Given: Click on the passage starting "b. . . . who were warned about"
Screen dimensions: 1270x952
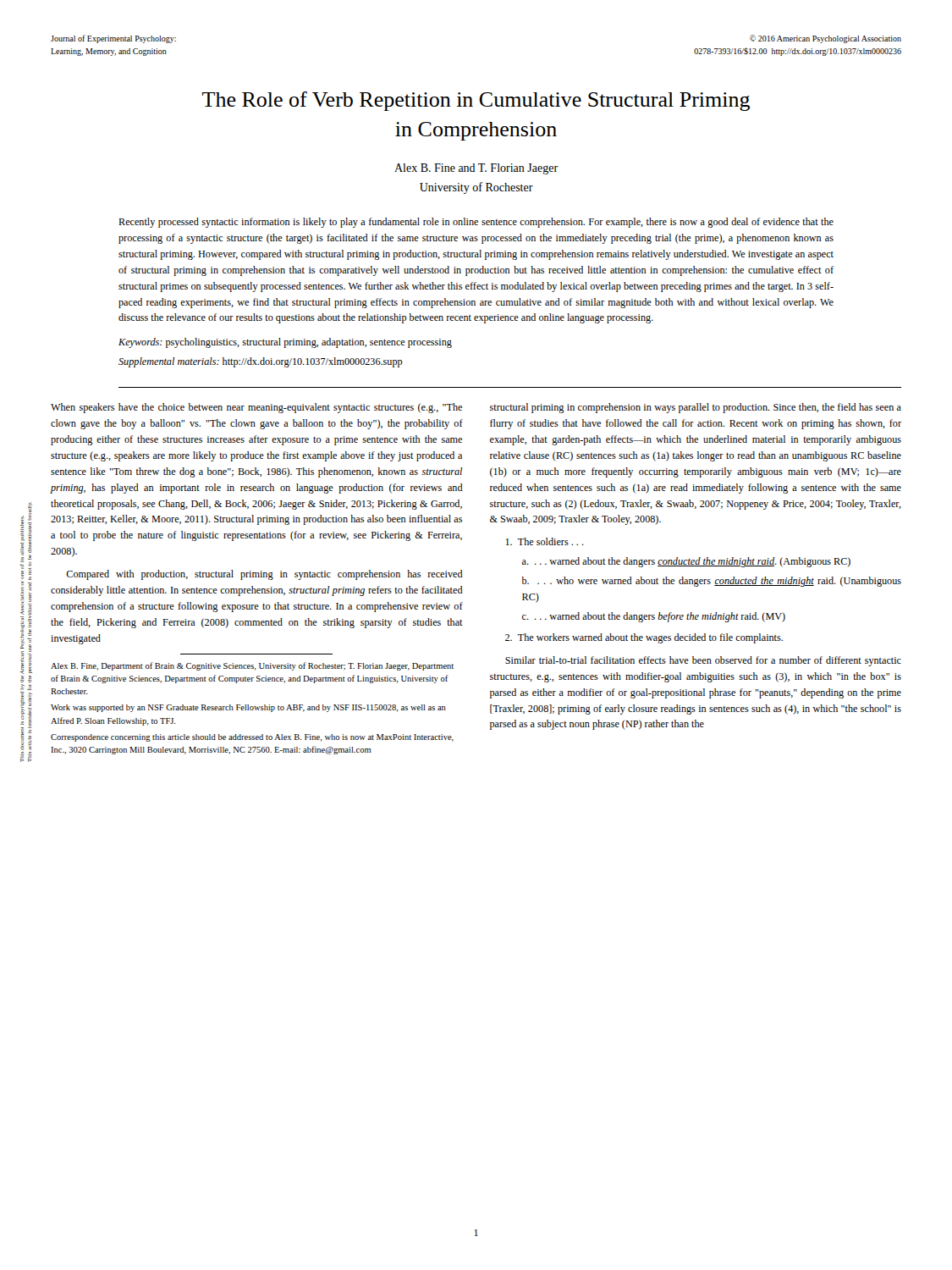Looking at the screenshot, I should [x=711, y=589].
